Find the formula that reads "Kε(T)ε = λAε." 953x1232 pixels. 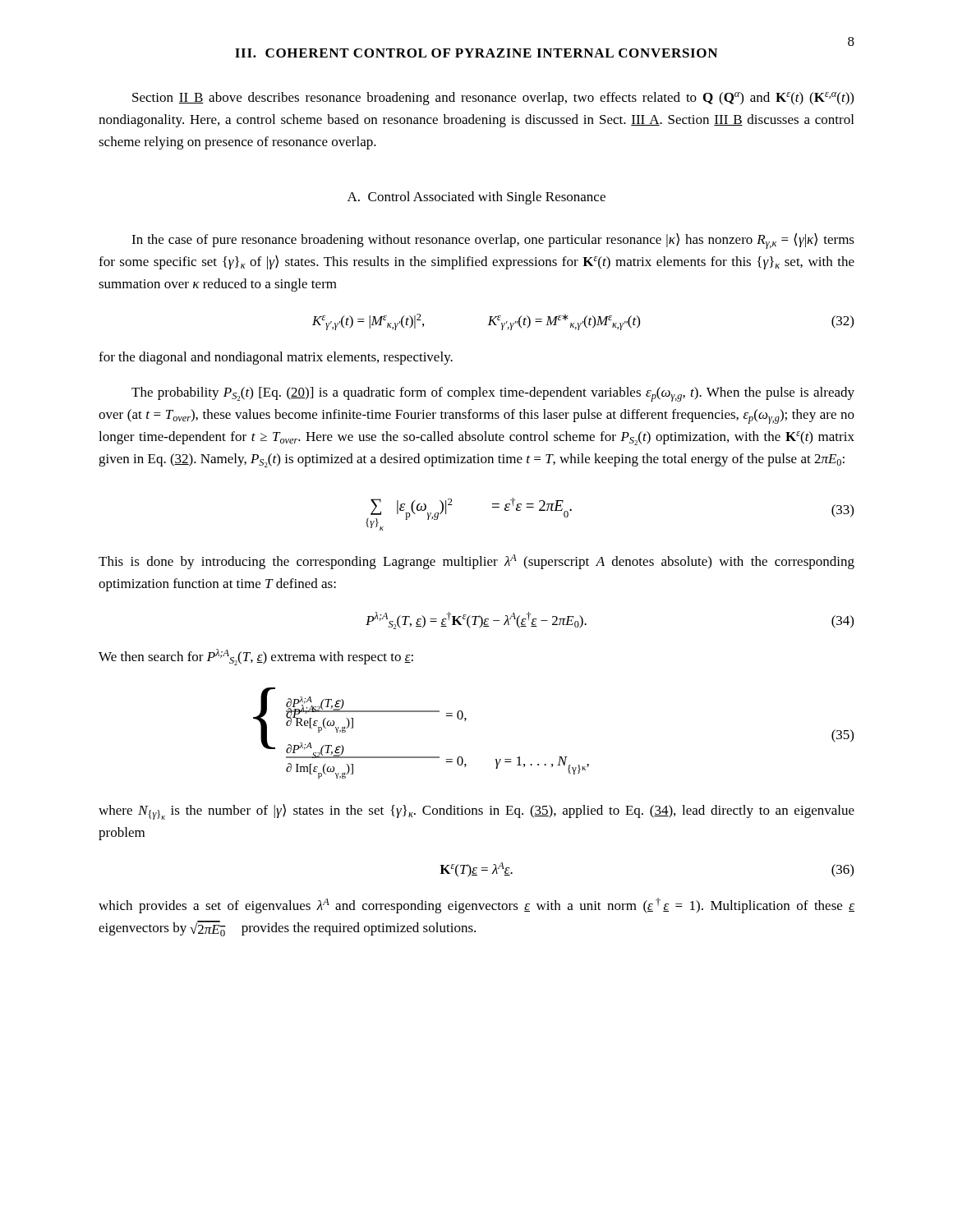[x=476, y=870]
